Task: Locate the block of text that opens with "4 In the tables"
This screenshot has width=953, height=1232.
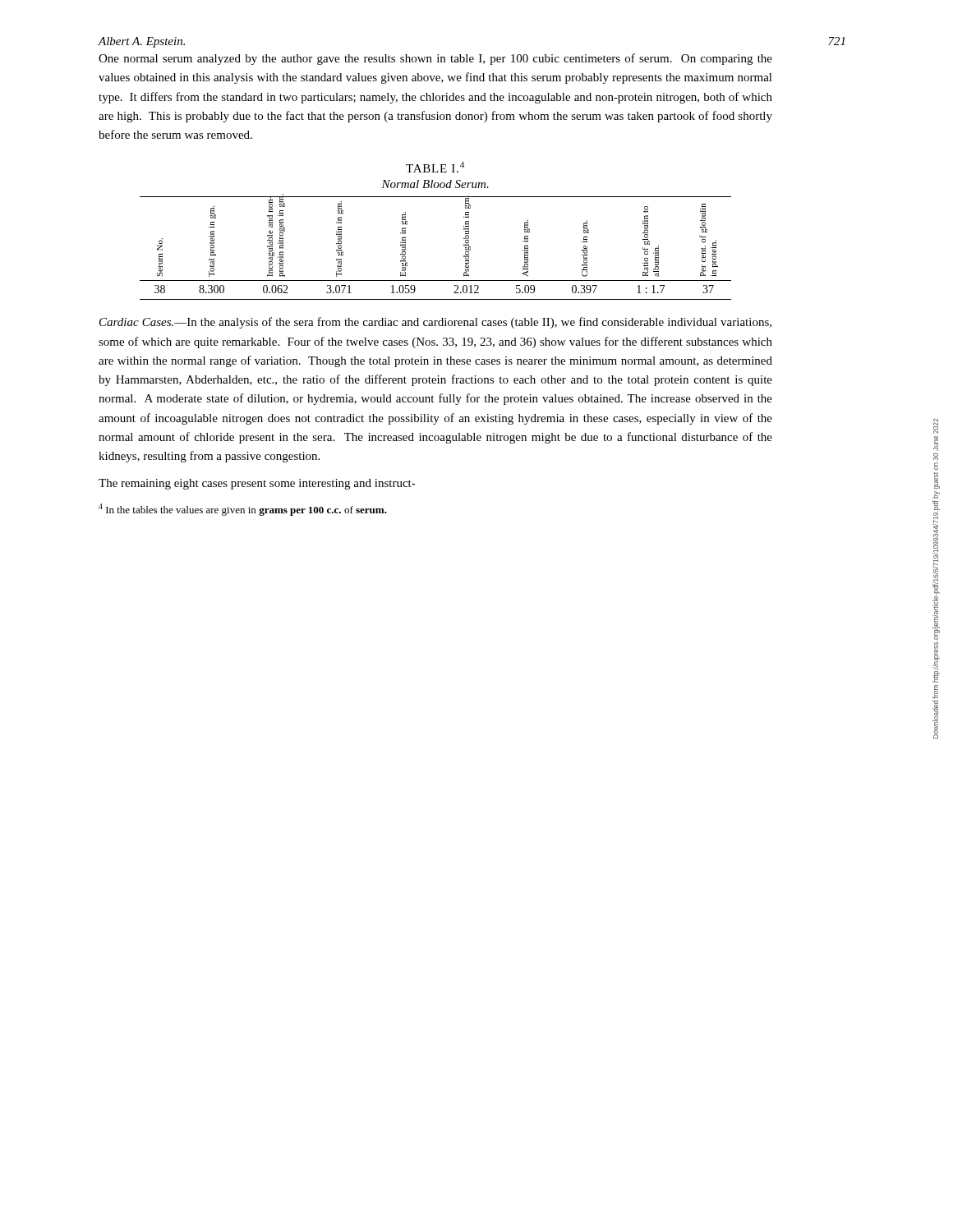Action: (243, 509)
